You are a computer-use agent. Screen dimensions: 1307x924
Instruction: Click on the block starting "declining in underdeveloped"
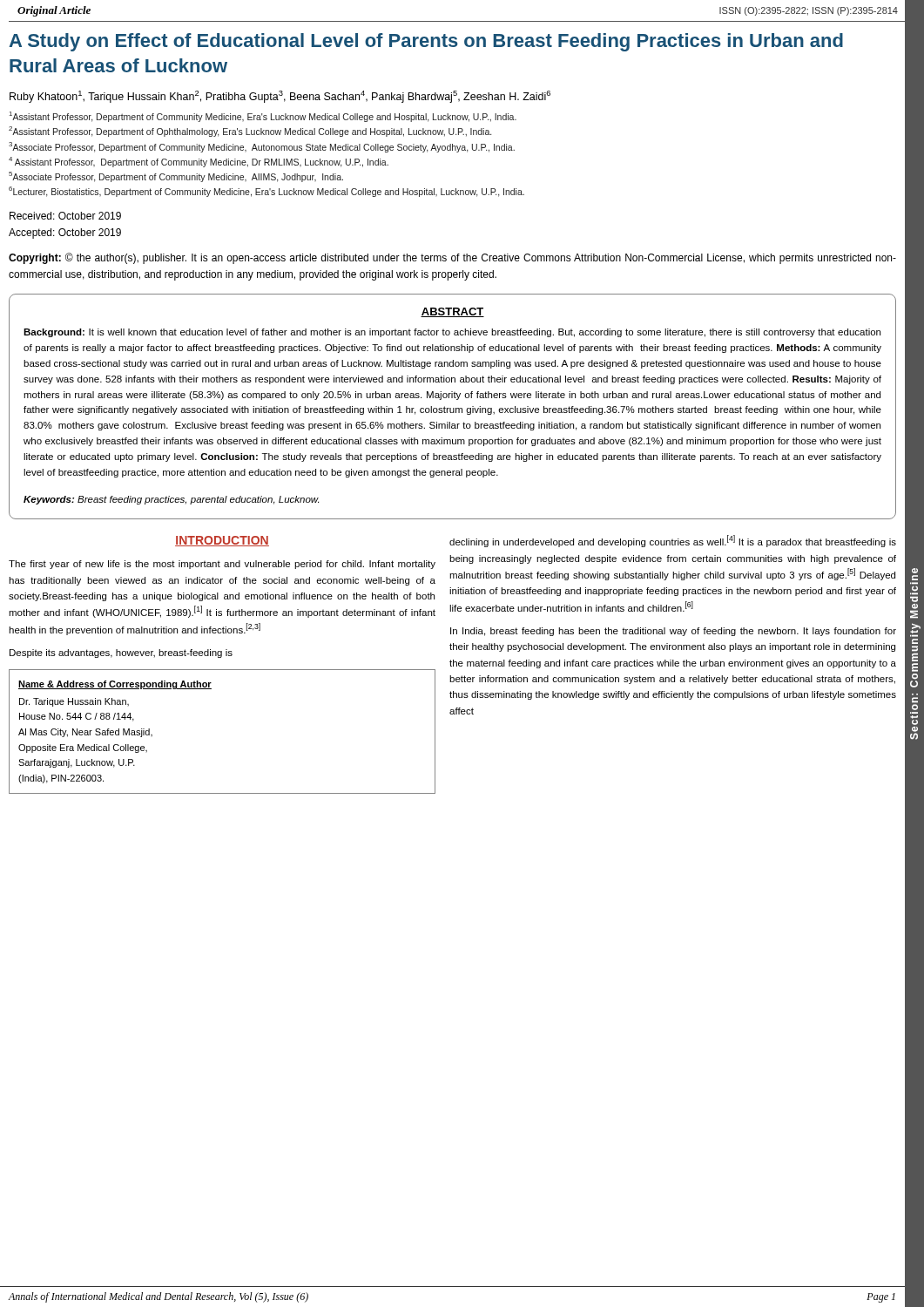pos(673,626)
